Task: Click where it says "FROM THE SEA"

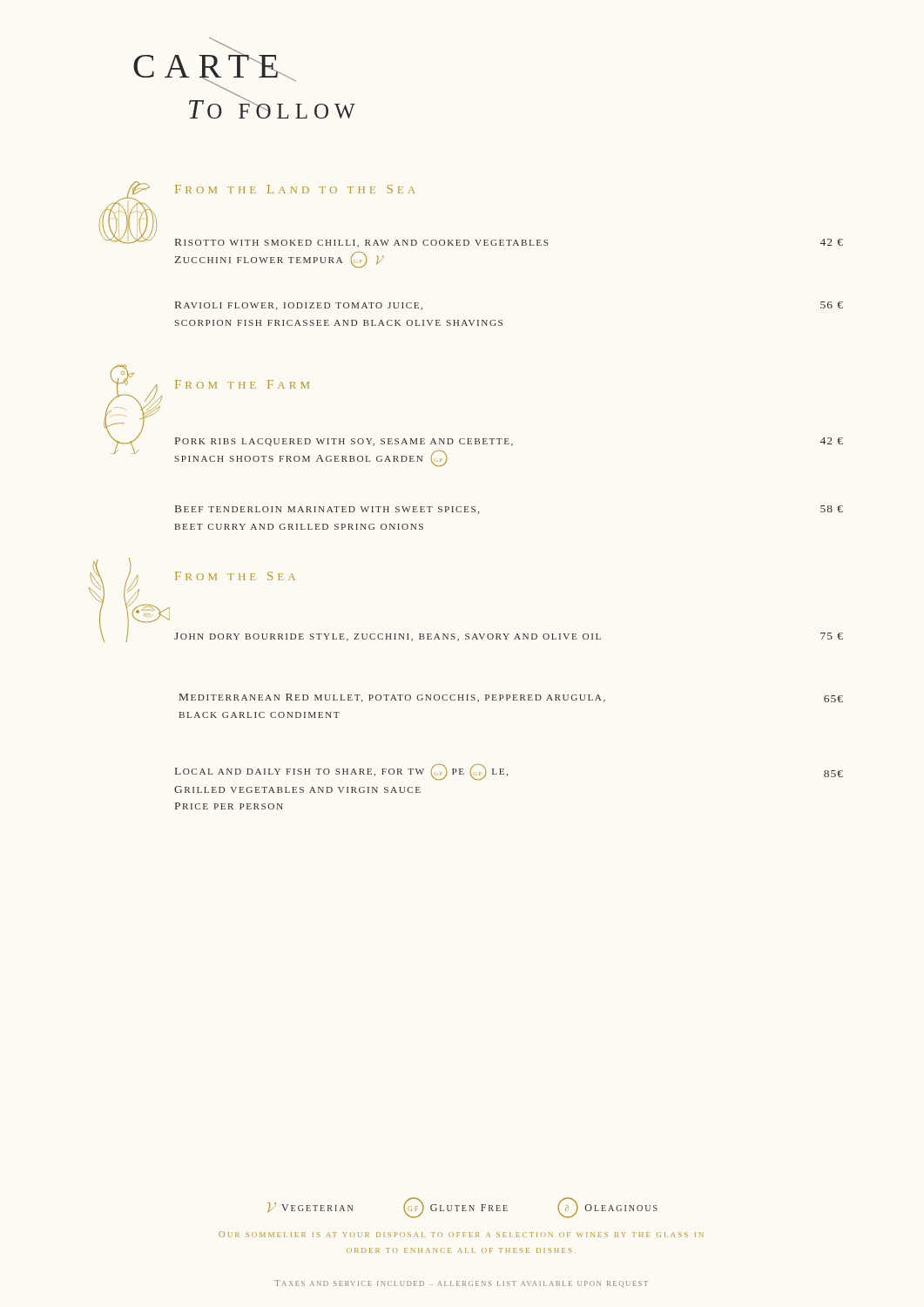Action: pyautogui.click(x=237, y=576)
